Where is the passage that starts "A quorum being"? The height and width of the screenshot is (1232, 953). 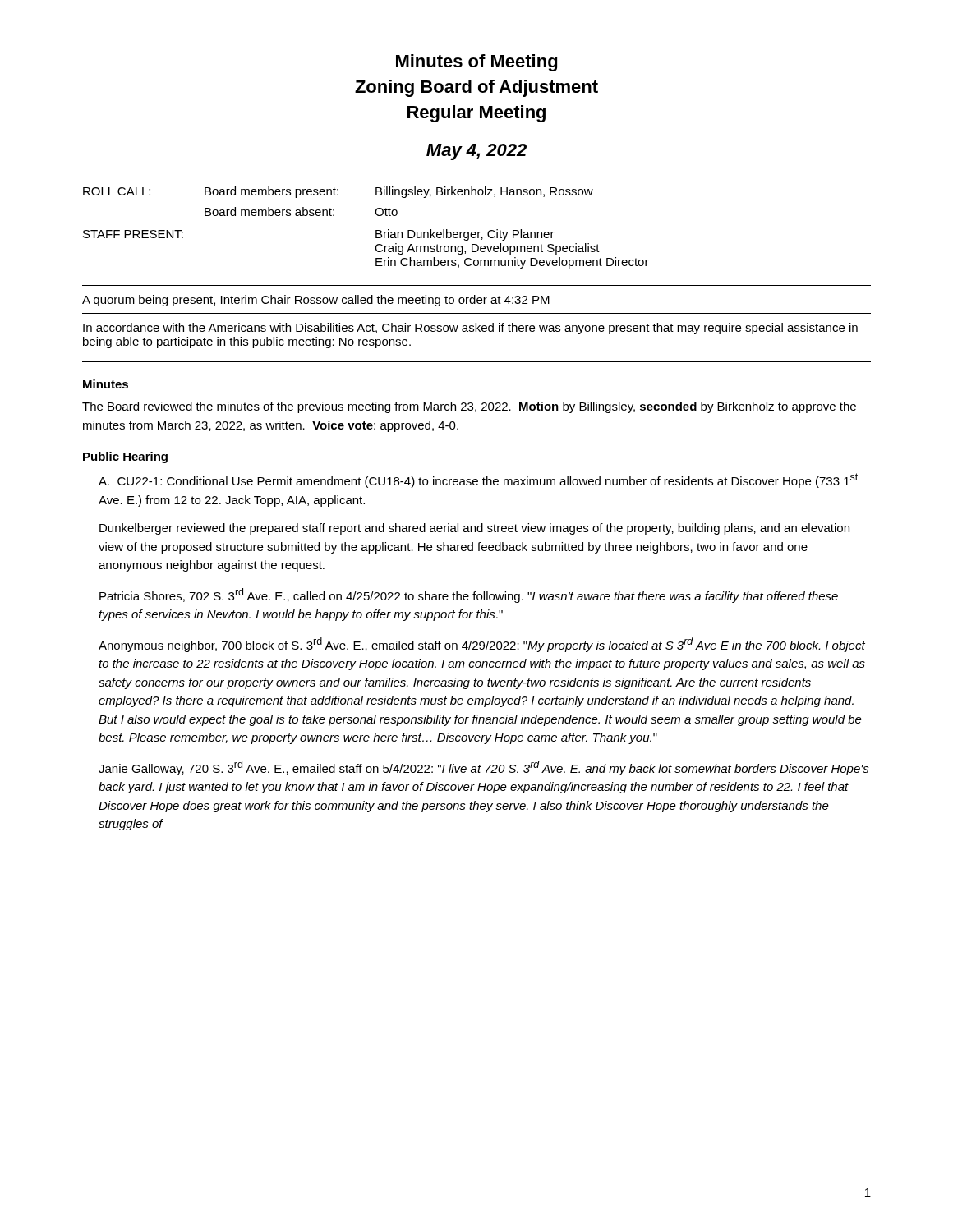click(x=316, y=300)
